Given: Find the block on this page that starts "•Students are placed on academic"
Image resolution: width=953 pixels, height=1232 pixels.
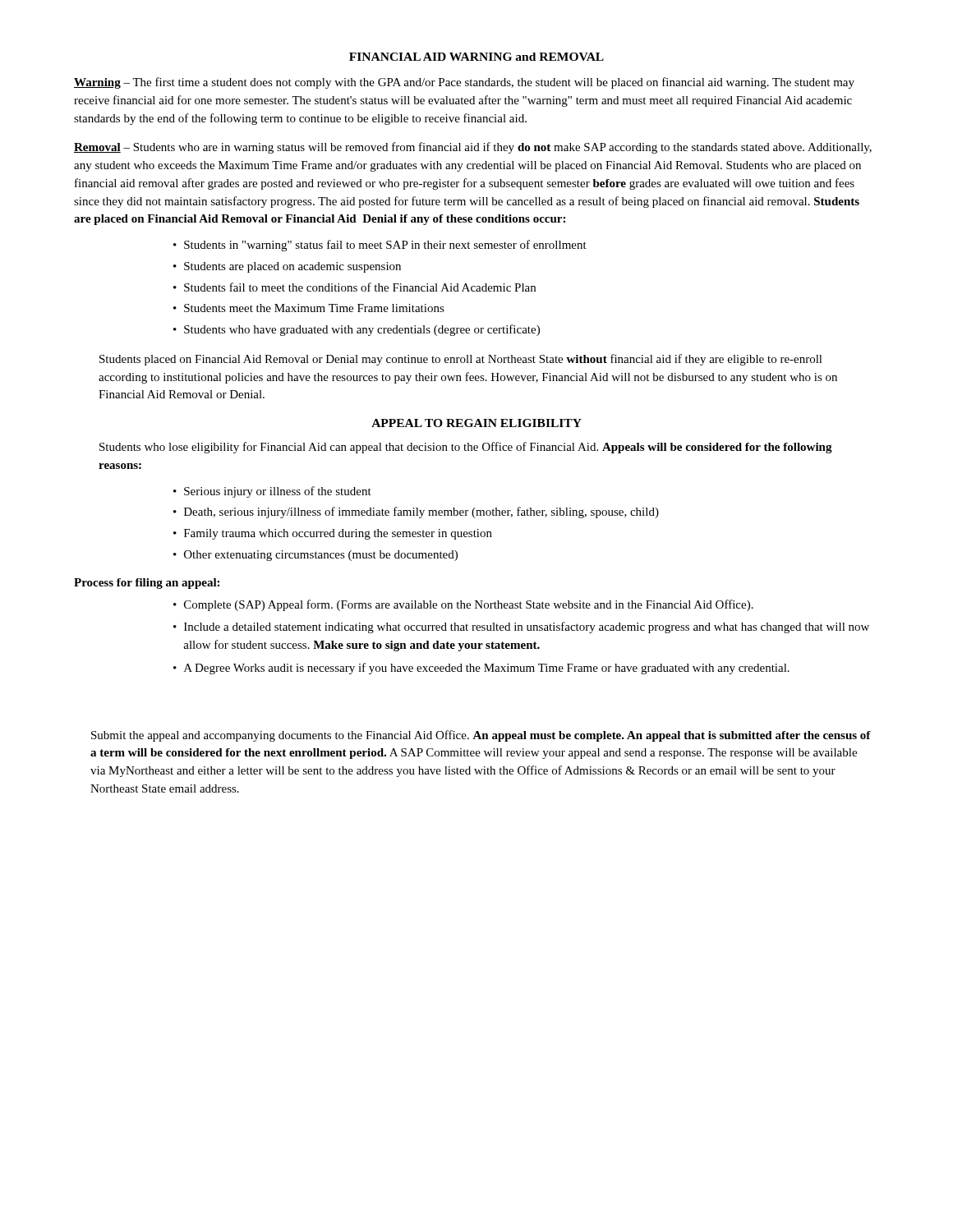Looking at the screenshot, I should click(287, 267).
